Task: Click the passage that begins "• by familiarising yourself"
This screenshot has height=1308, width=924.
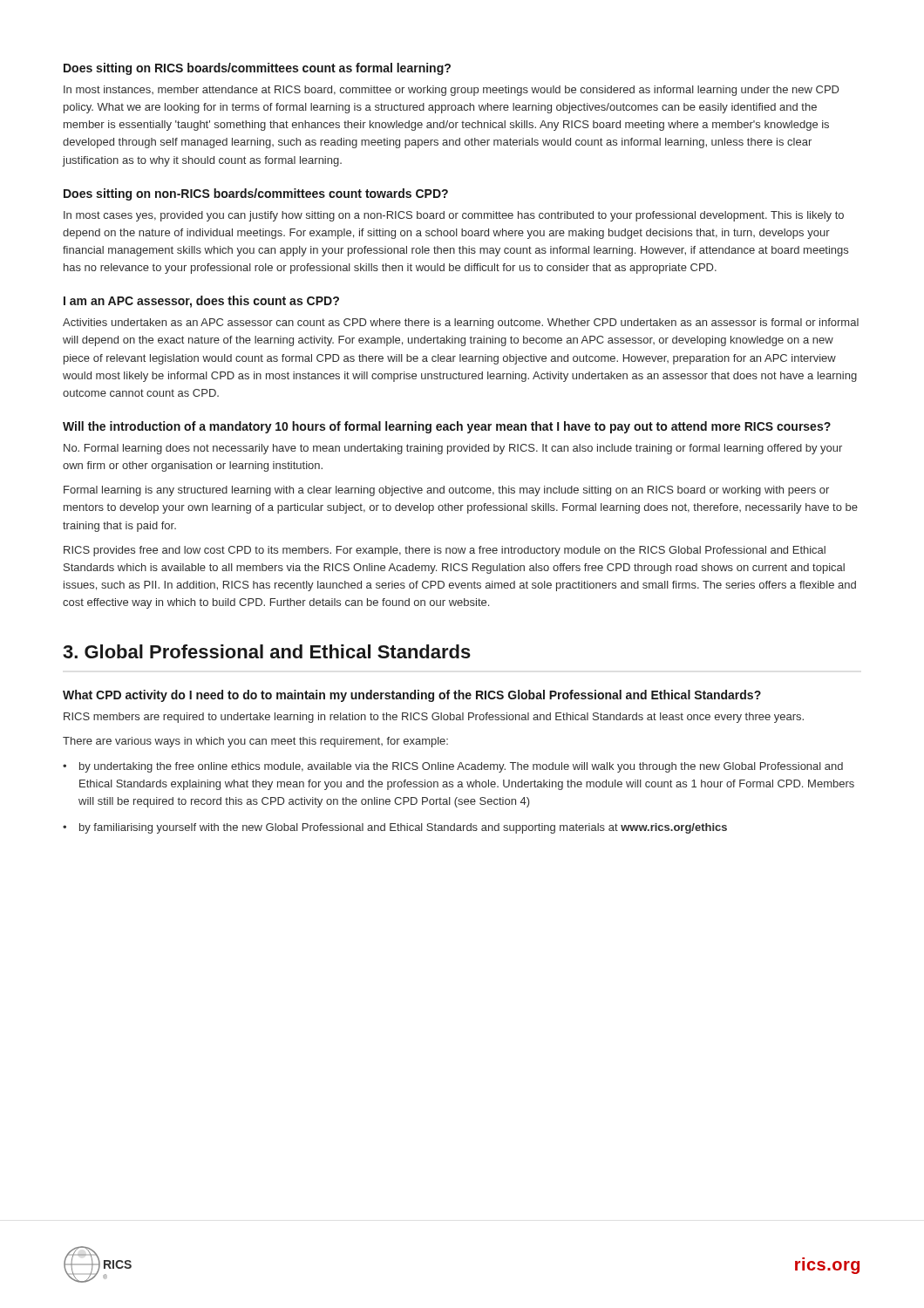Action: coord(462,828)
